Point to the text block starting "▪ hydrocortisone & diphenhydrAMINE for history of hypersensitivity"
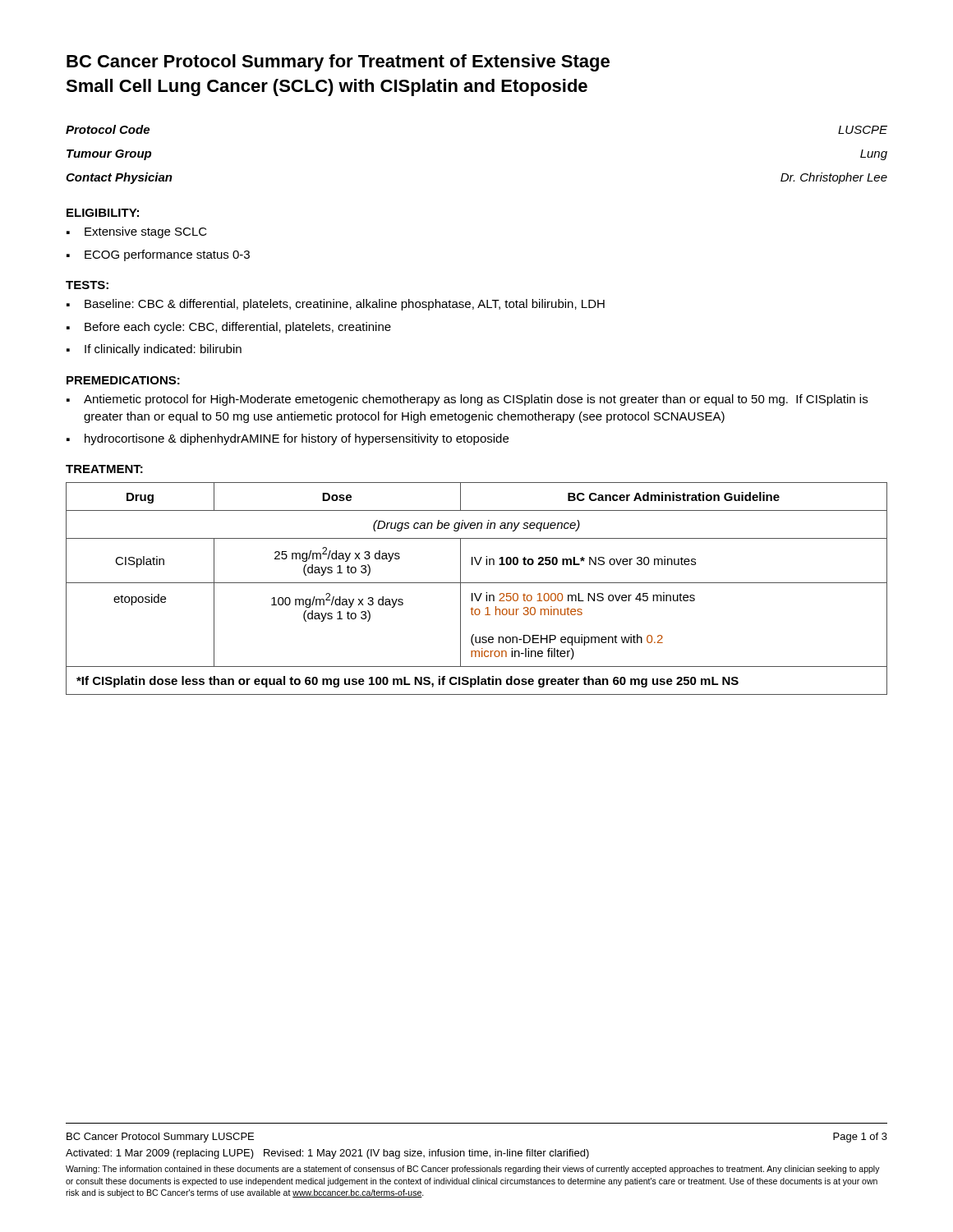Viewport: 953px width, 1232px height. click(x=287, y=439)
